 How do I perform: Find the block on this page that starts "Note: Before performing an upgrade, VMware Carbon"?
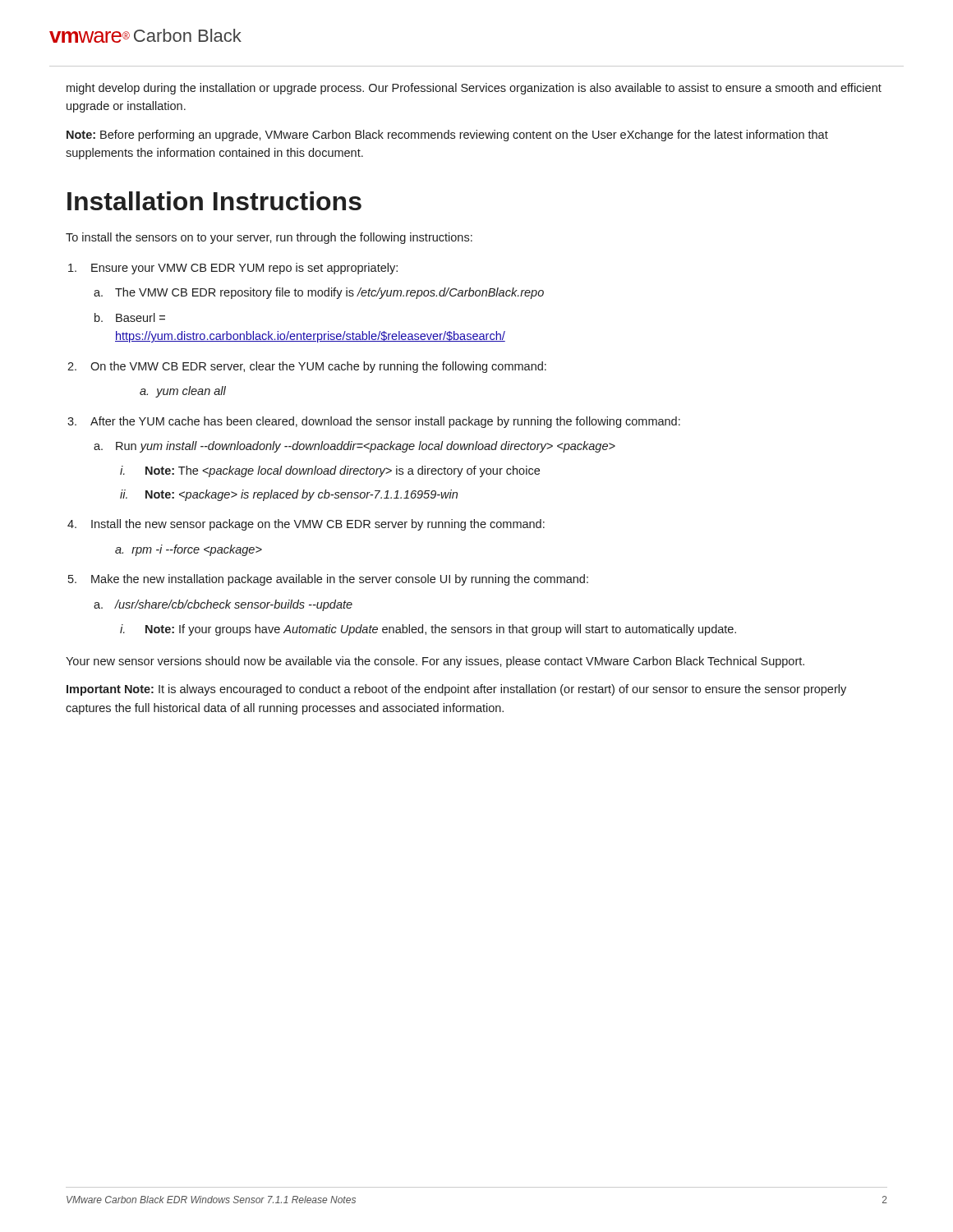(x=447, y=144)
